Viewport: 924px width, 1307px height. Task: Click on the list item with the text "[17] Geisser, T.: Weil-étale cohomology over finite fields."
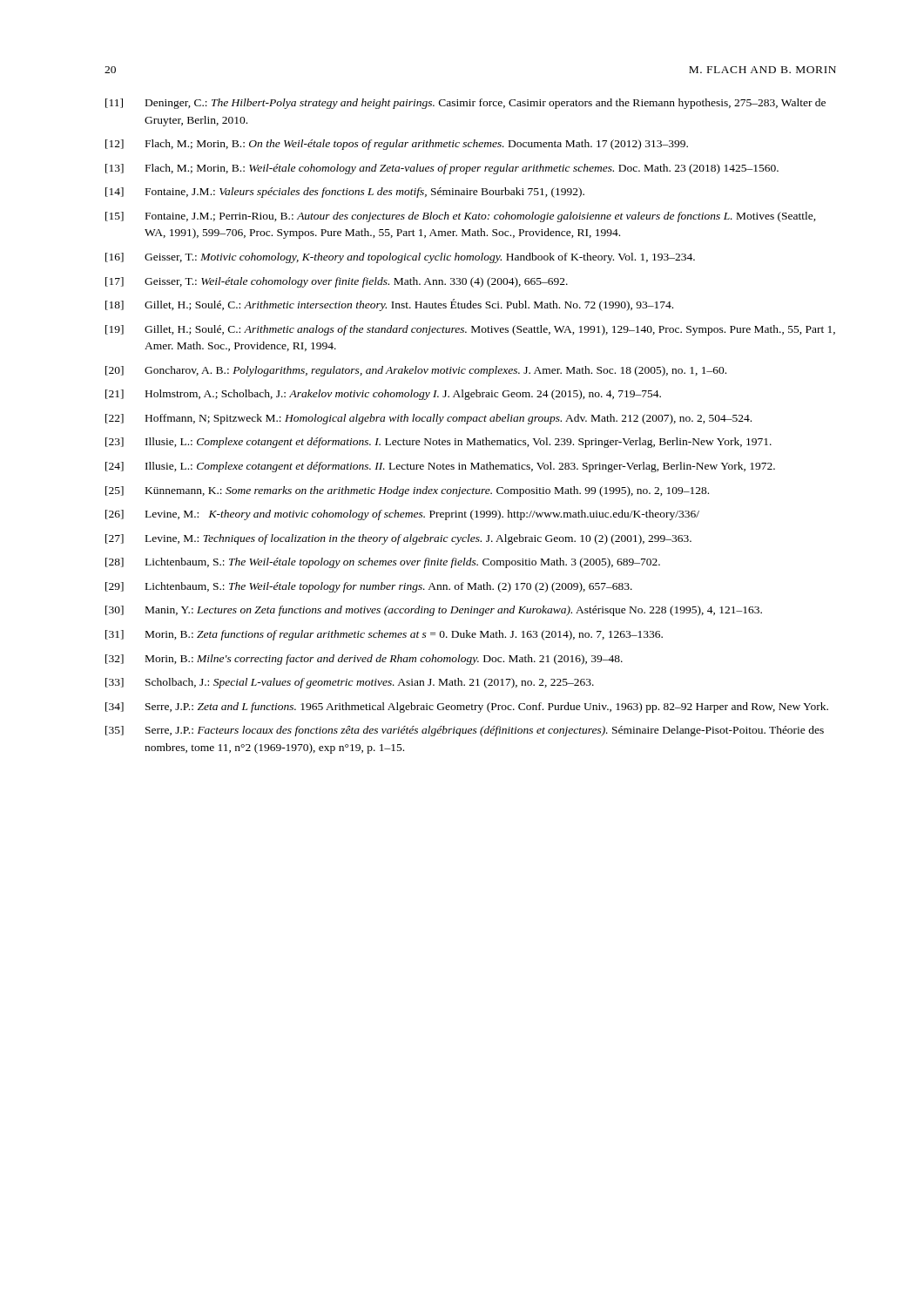(x=471, y=281)
